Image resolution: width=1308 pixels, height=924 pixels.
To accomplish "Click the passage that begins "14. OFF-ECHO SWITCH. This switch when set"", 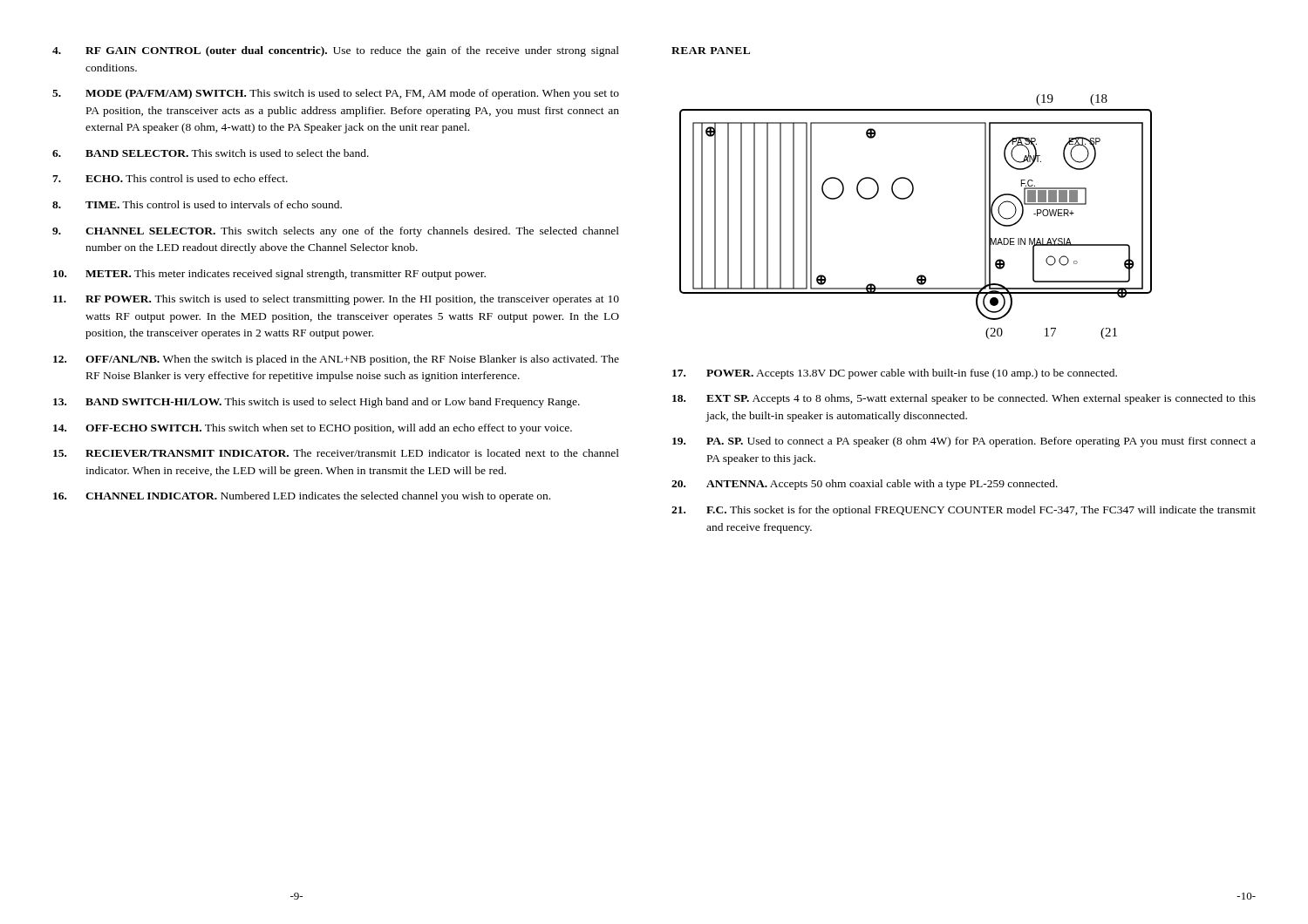I will 336,427.
